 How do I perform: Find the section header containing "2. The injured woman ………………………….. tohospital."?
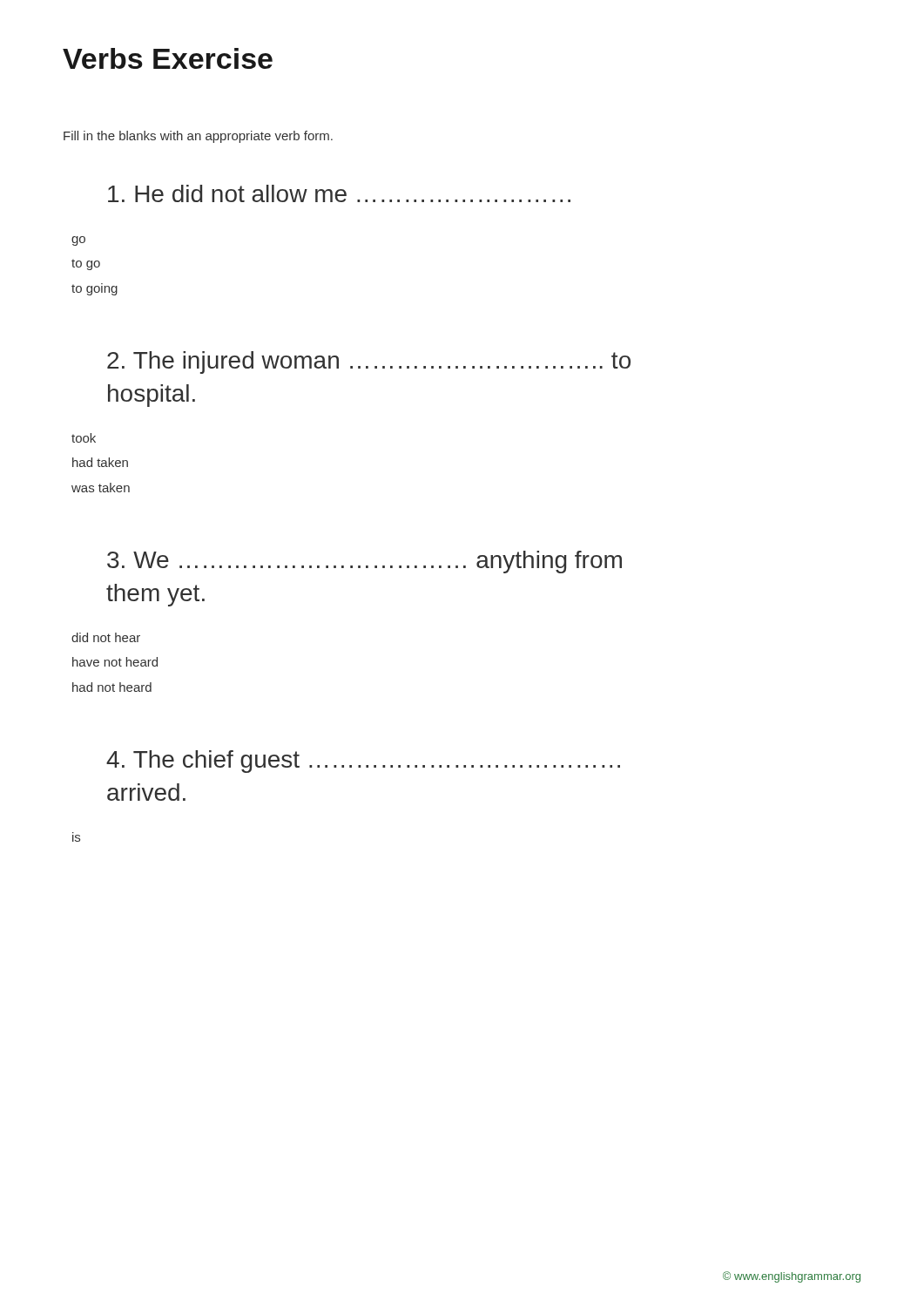[x=480, y=377]
